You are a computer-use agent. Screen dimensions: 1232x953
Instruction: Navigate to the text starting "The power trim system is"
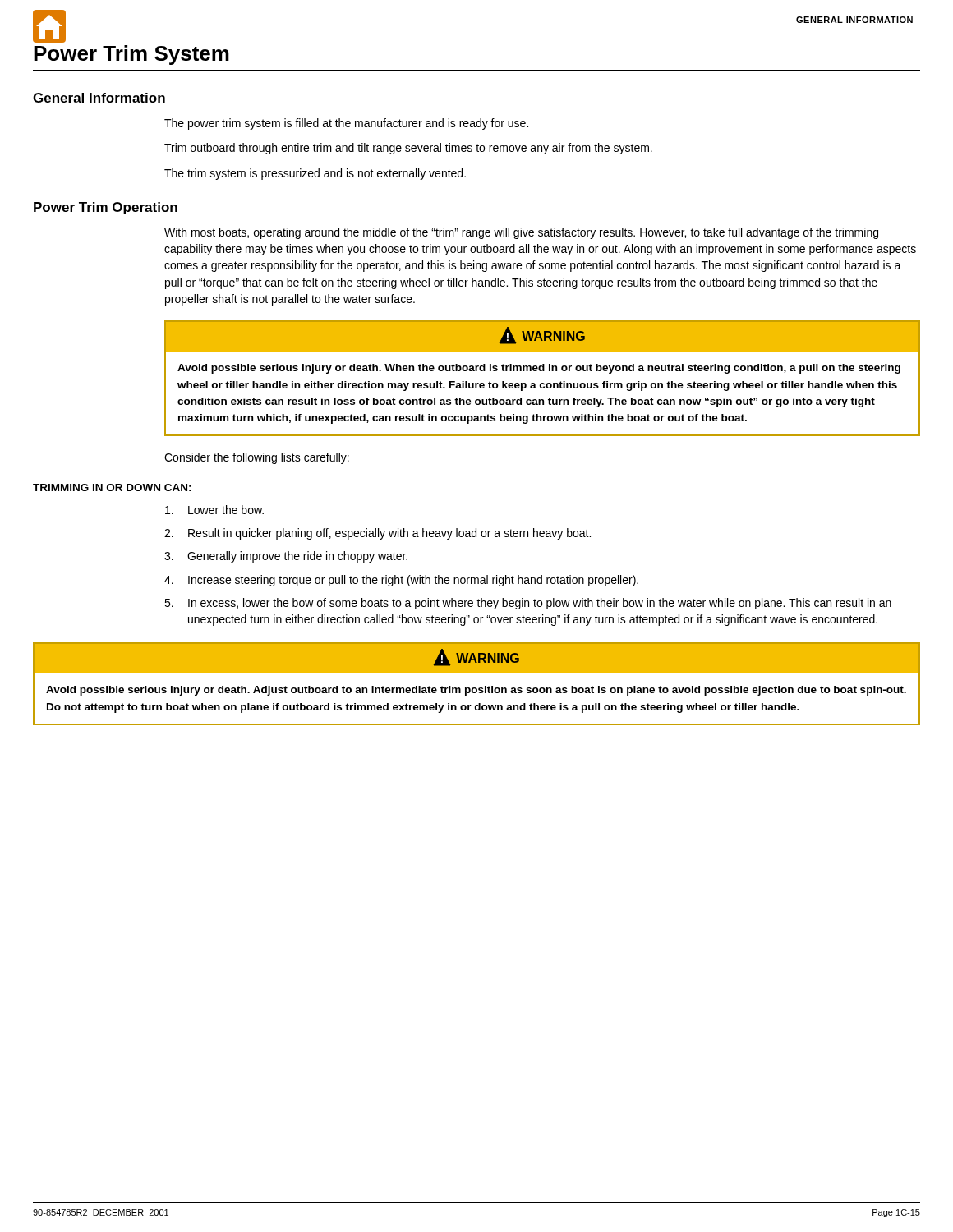347,123
